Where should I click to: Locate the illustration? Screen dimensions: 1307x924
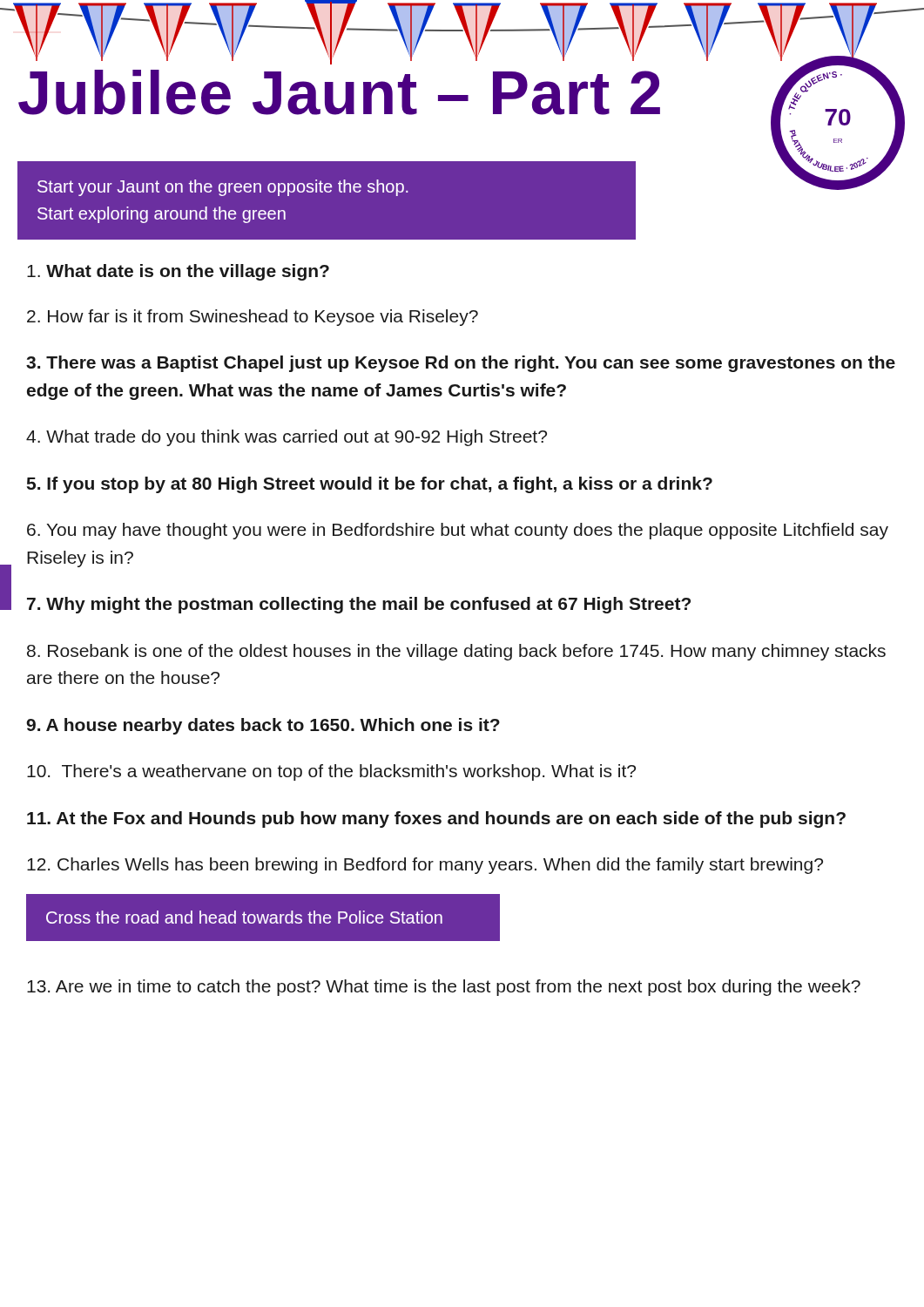[462, 50]
